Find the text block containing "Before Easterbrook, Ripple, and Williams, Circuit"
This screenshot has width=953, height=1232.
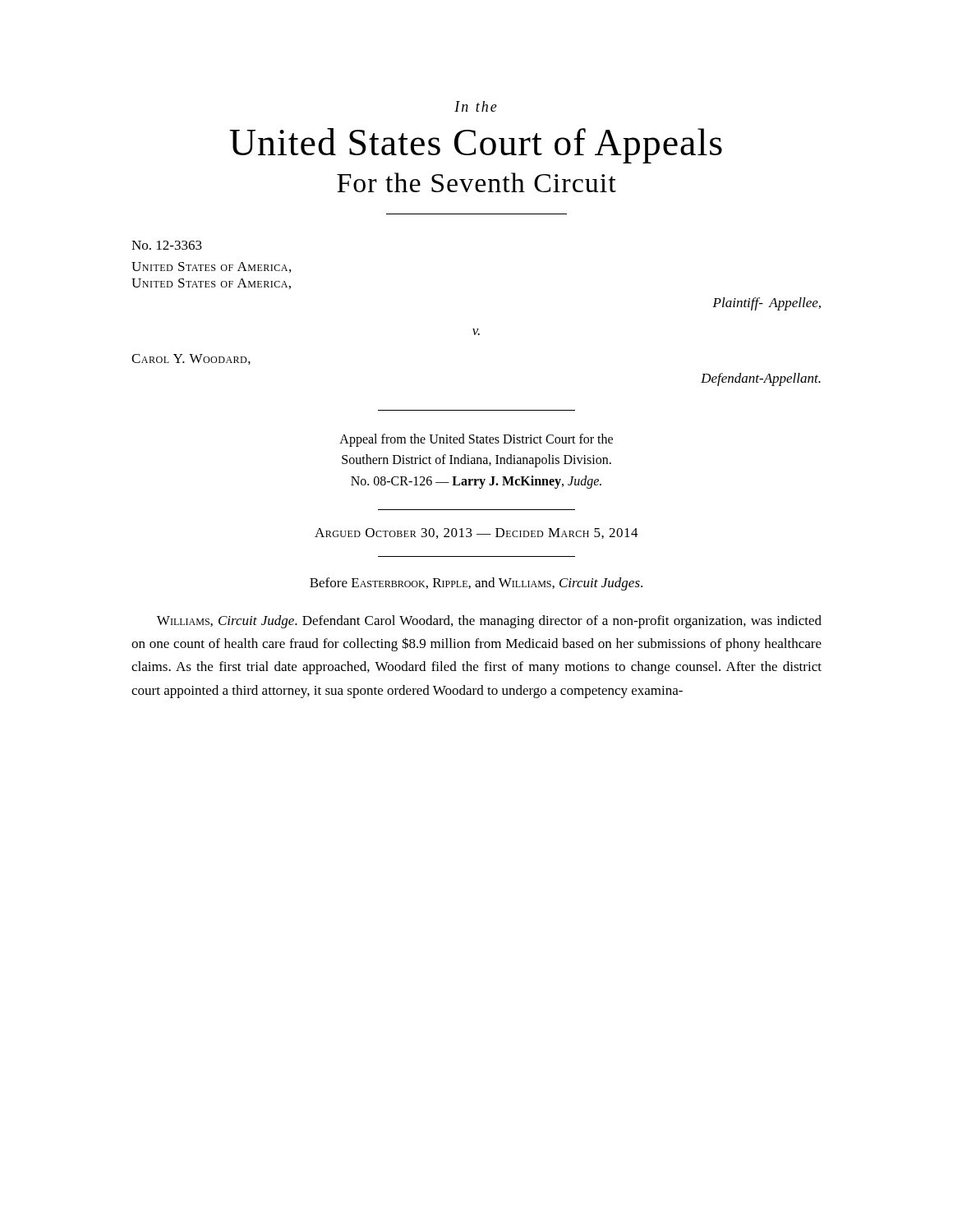click(x=476, y=583)
